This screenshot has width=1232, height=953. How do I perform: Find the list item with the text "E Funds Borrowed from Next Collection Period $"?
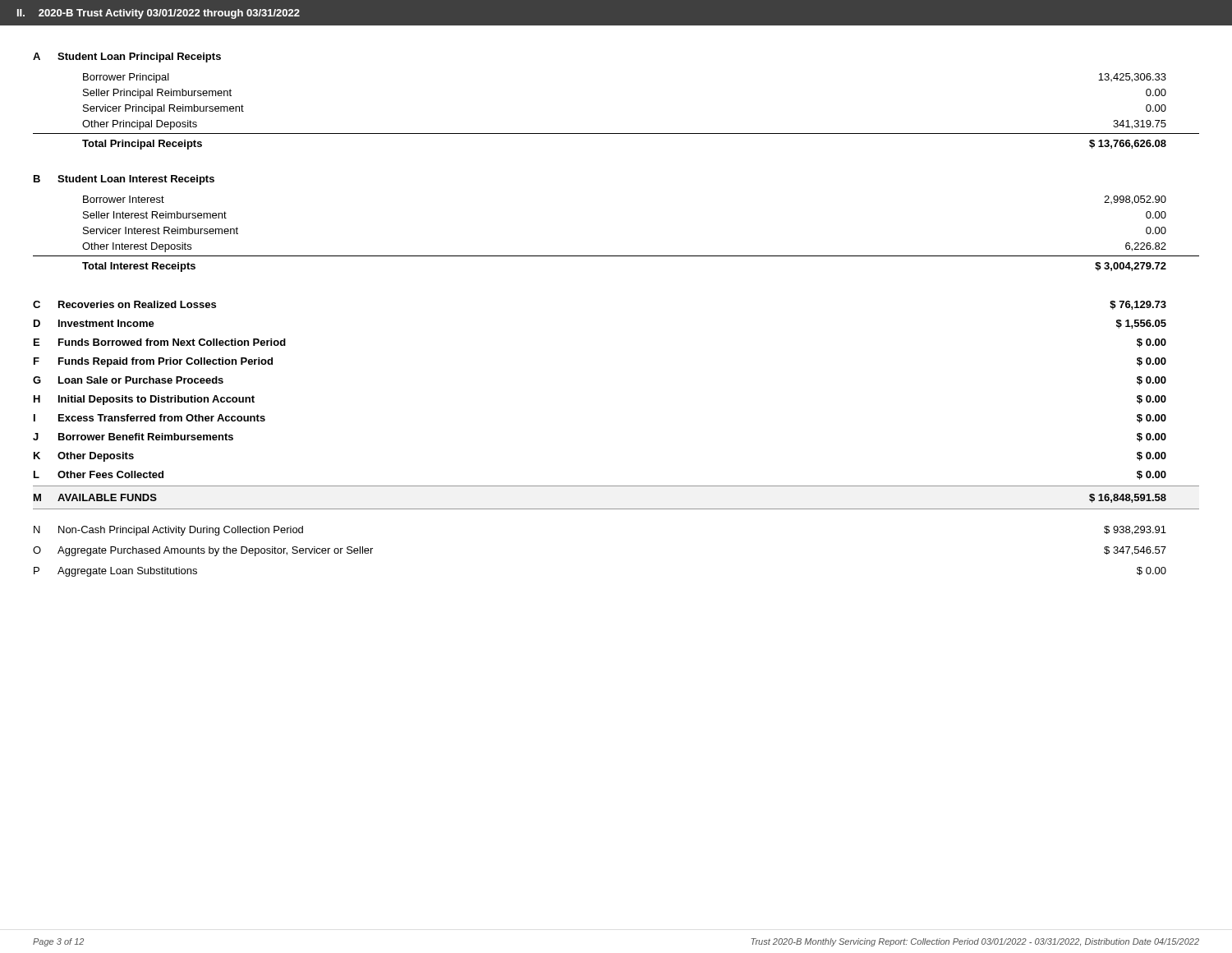[x=176, y=343]
